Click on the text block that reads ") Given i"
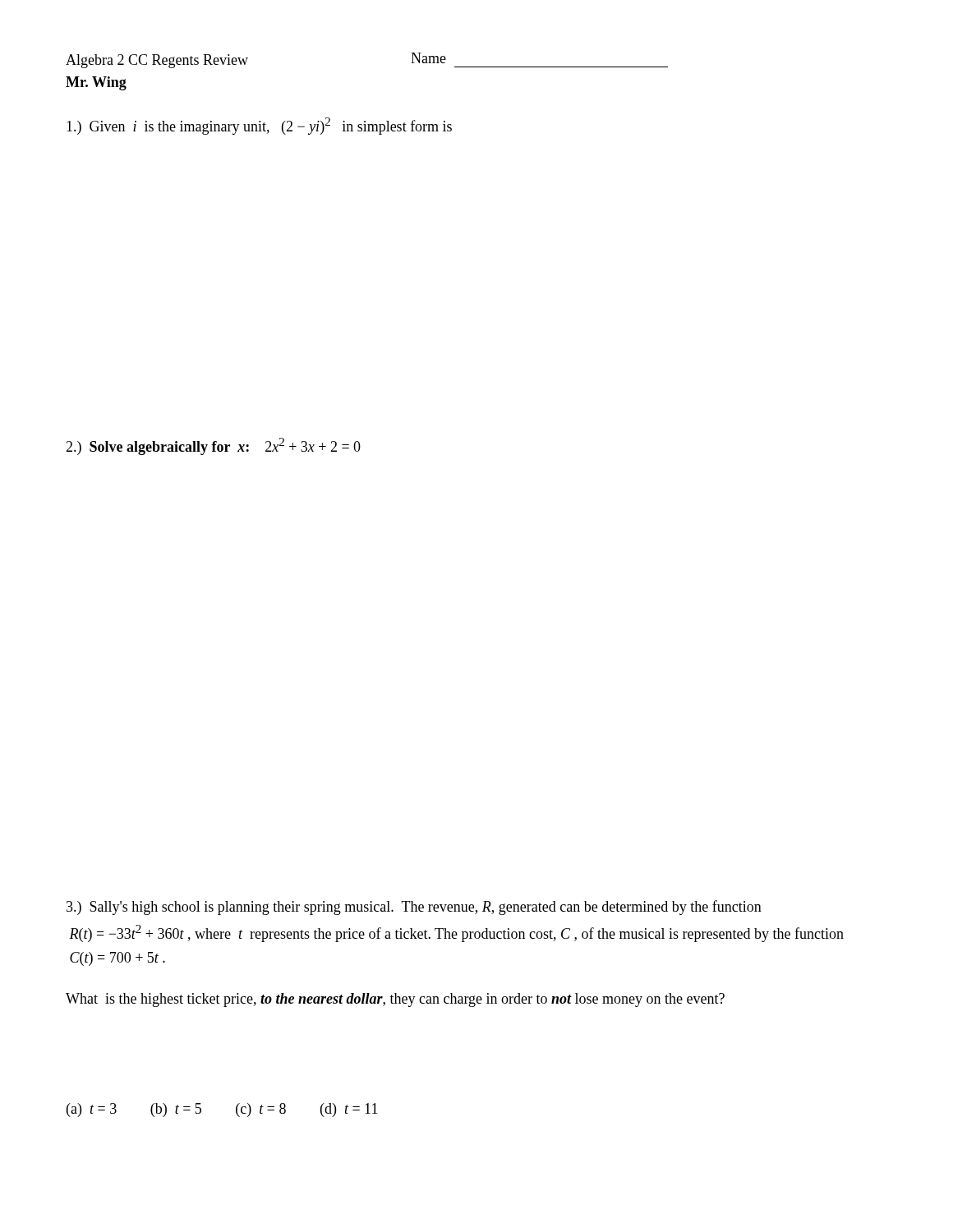The height and width of the screenshot is (1232, 953). tap(259, 125)
